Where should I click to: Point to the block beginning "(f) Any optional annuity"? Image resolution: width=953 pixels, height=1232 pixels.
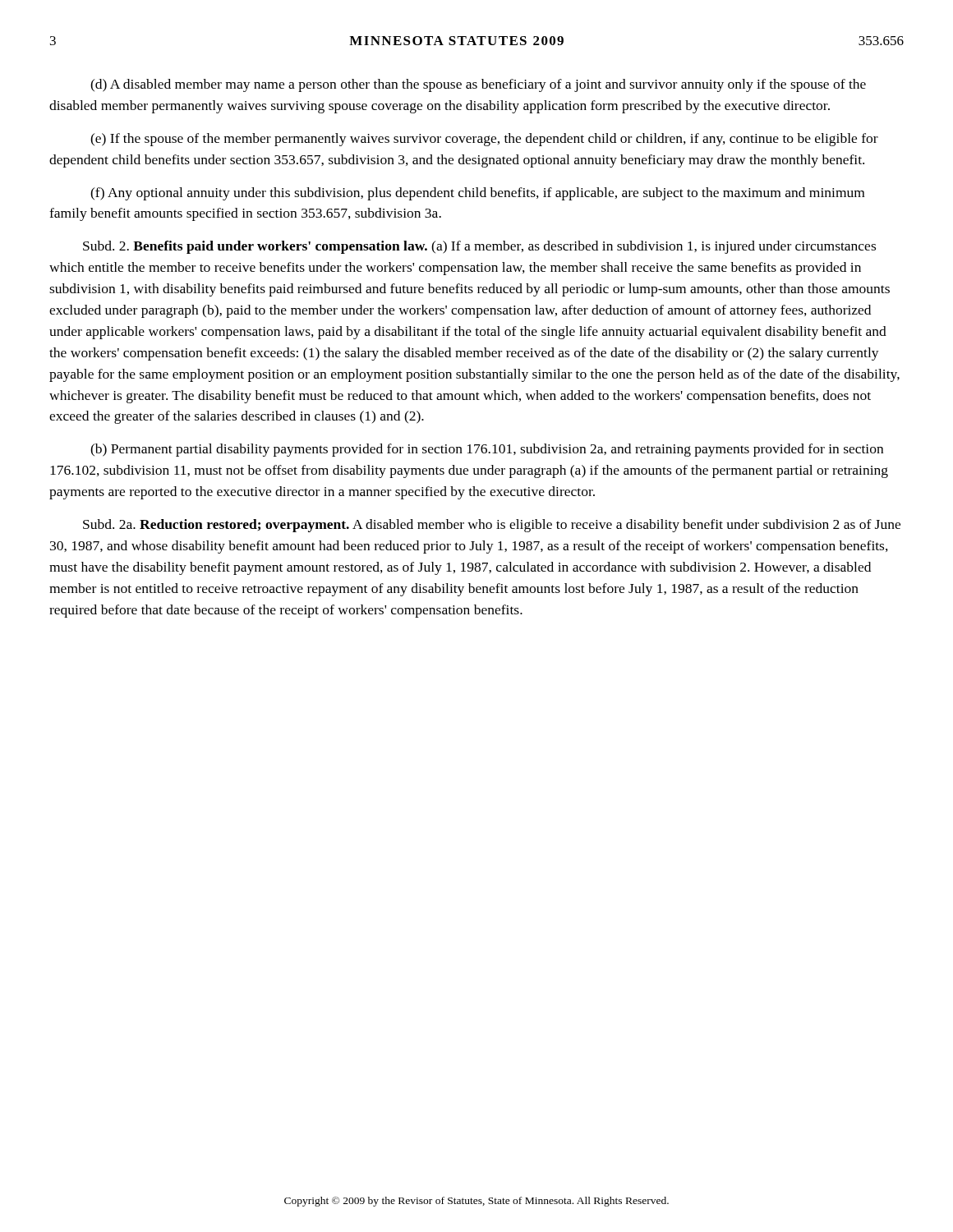coord(457,202)
